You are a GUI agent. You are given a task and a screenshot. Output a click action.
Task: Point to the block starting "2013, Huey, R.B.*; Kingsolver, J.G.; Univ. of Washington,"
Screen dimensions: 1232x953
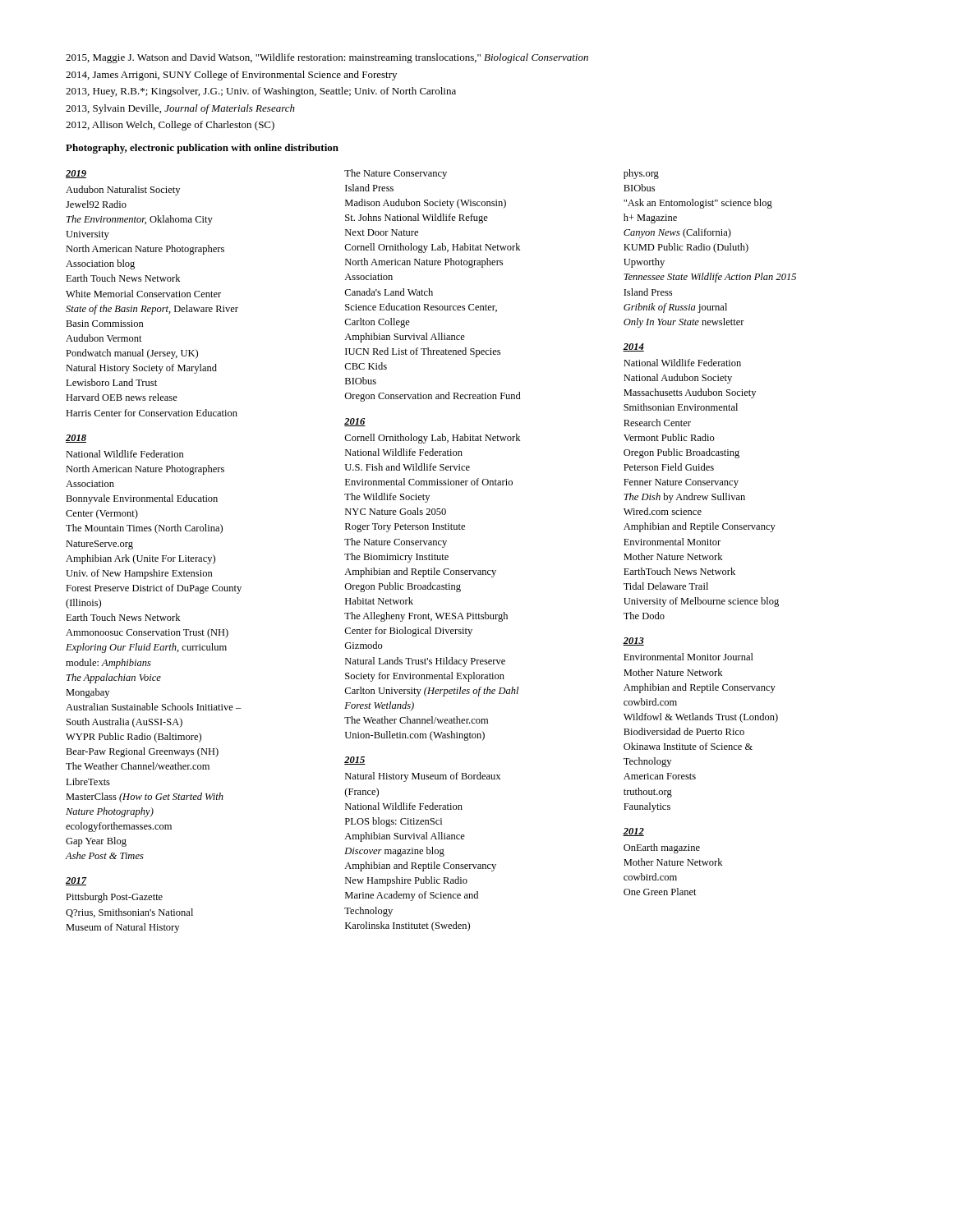point(261,91)
